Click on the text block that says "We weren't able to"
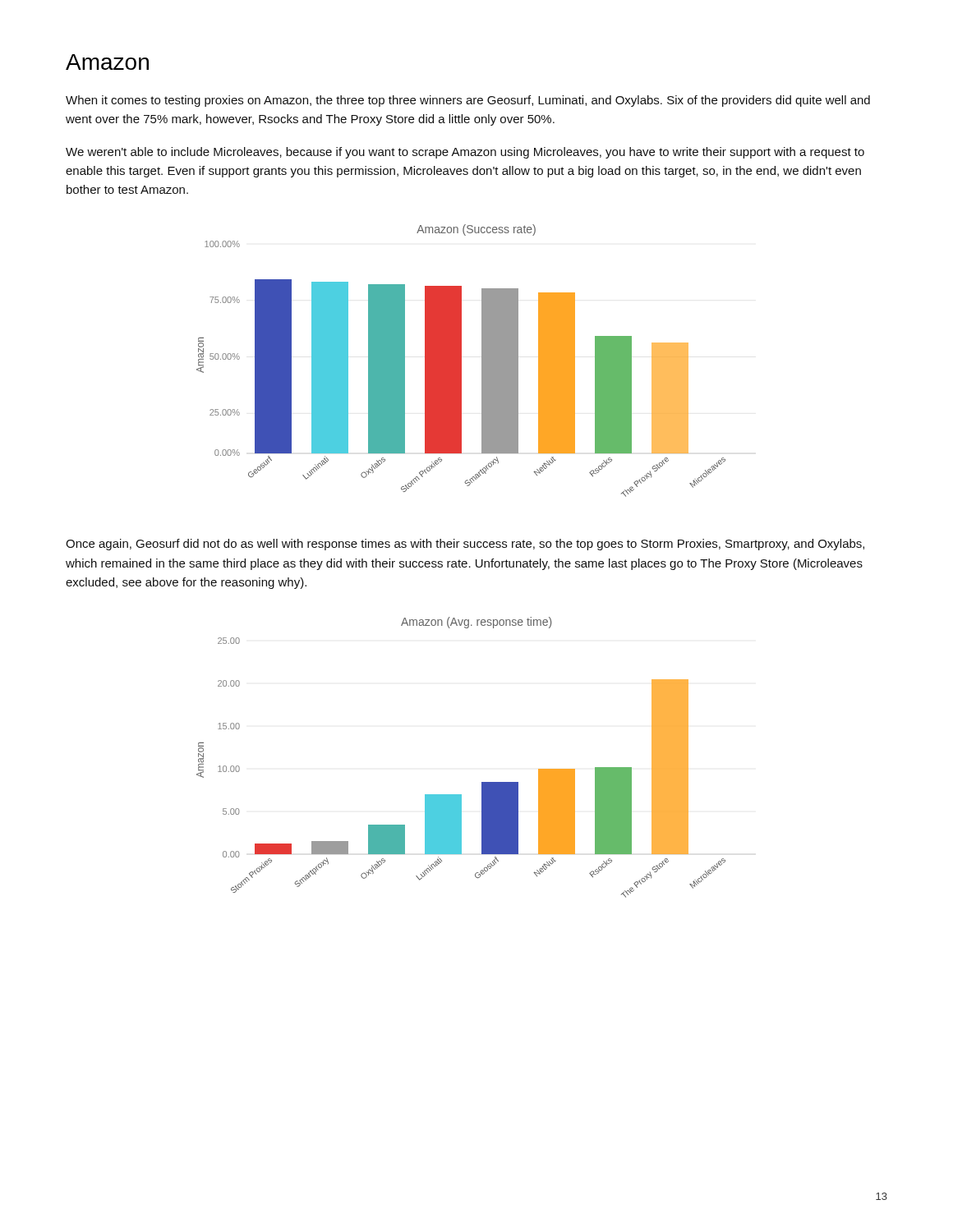 pyautogui.click(x=465, y=170)
